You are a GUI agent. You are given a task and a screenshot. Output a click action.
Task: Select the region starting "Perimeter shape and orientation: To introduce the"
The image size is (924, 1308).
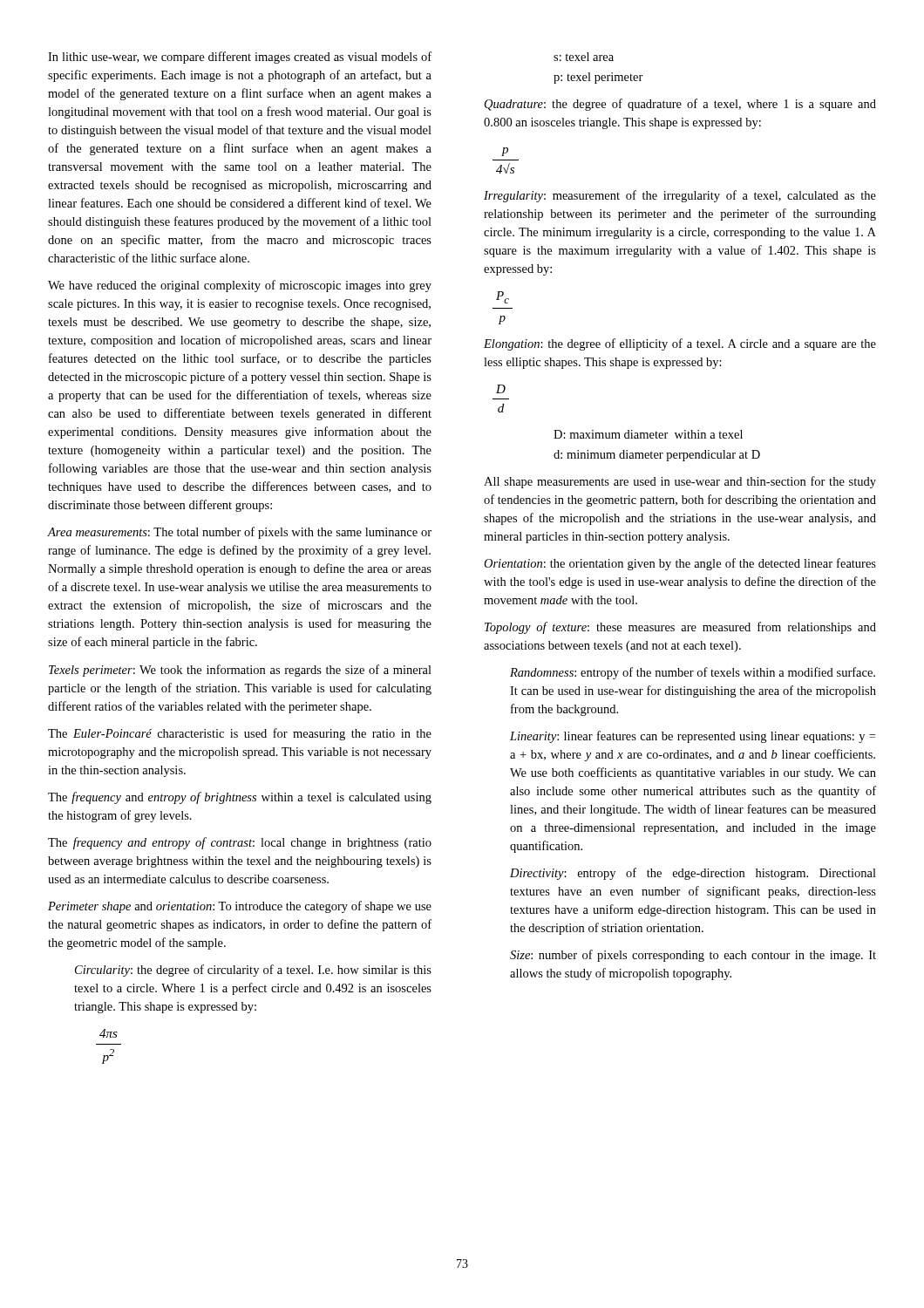(240, 924)
